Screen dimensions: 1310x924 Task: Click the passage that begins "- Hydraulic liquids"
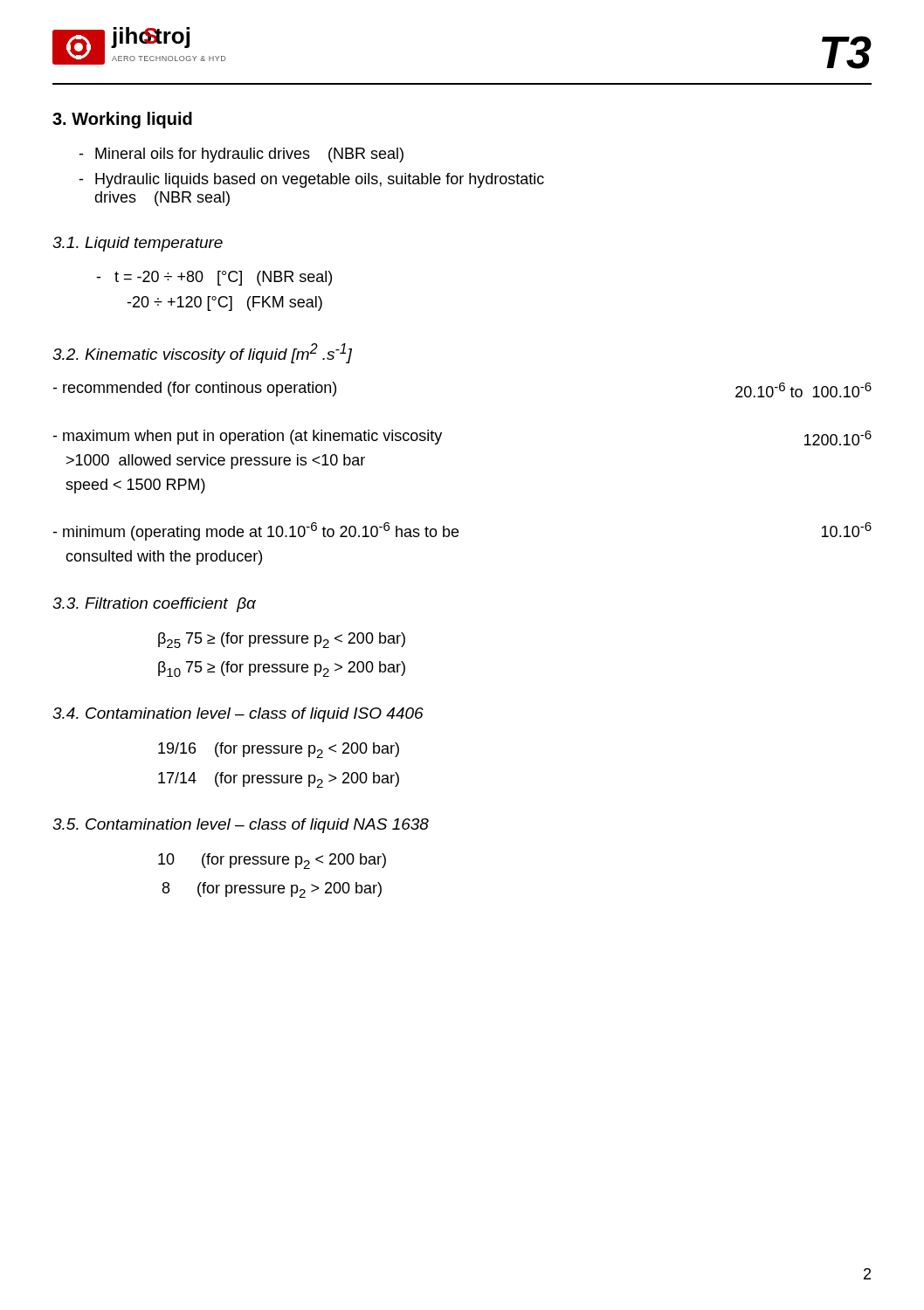coord(311,189)
